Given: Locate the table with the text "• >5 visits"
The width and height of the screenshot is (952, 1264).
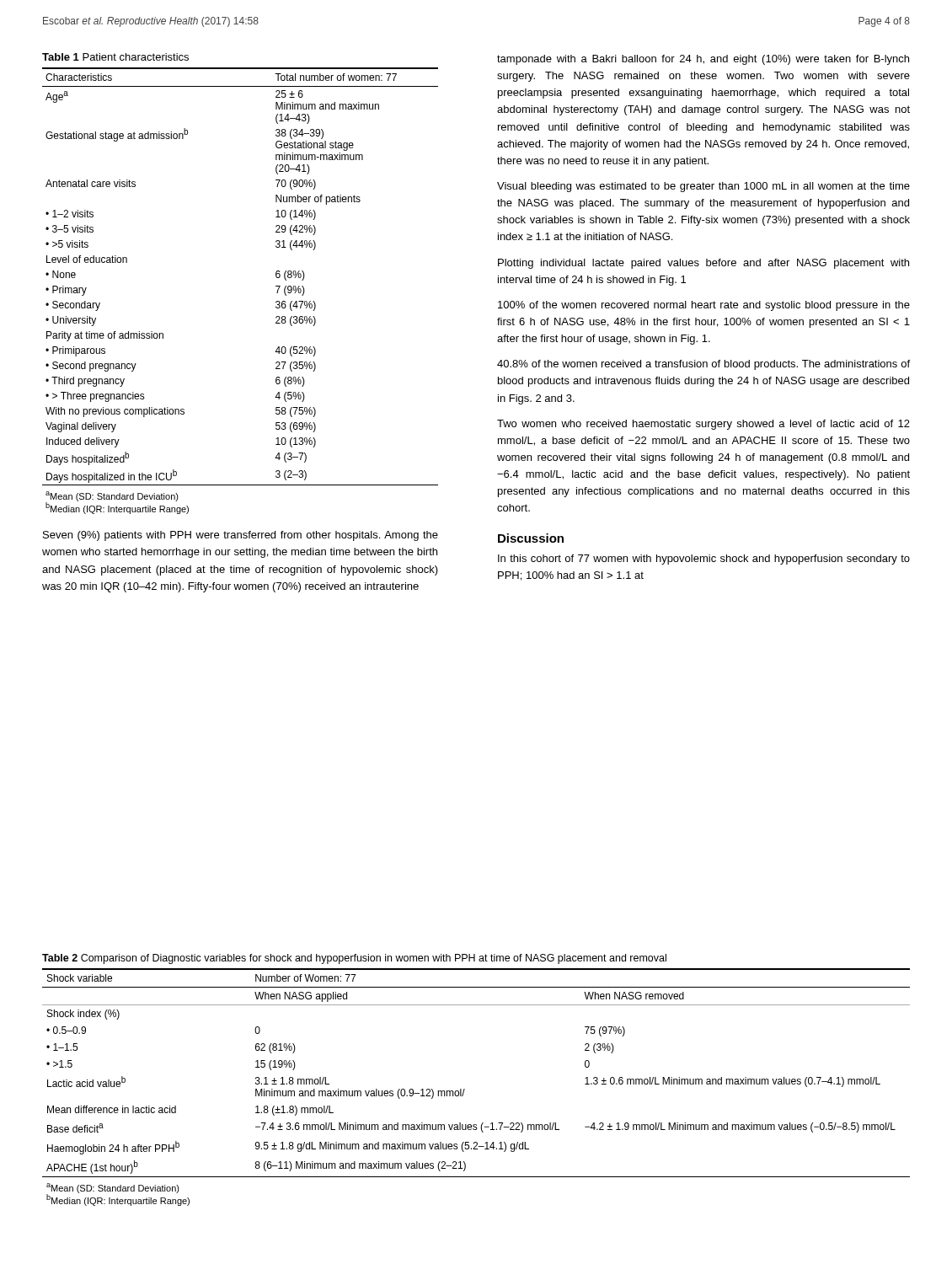Looking at the screenshot, I should click(240, 291).
